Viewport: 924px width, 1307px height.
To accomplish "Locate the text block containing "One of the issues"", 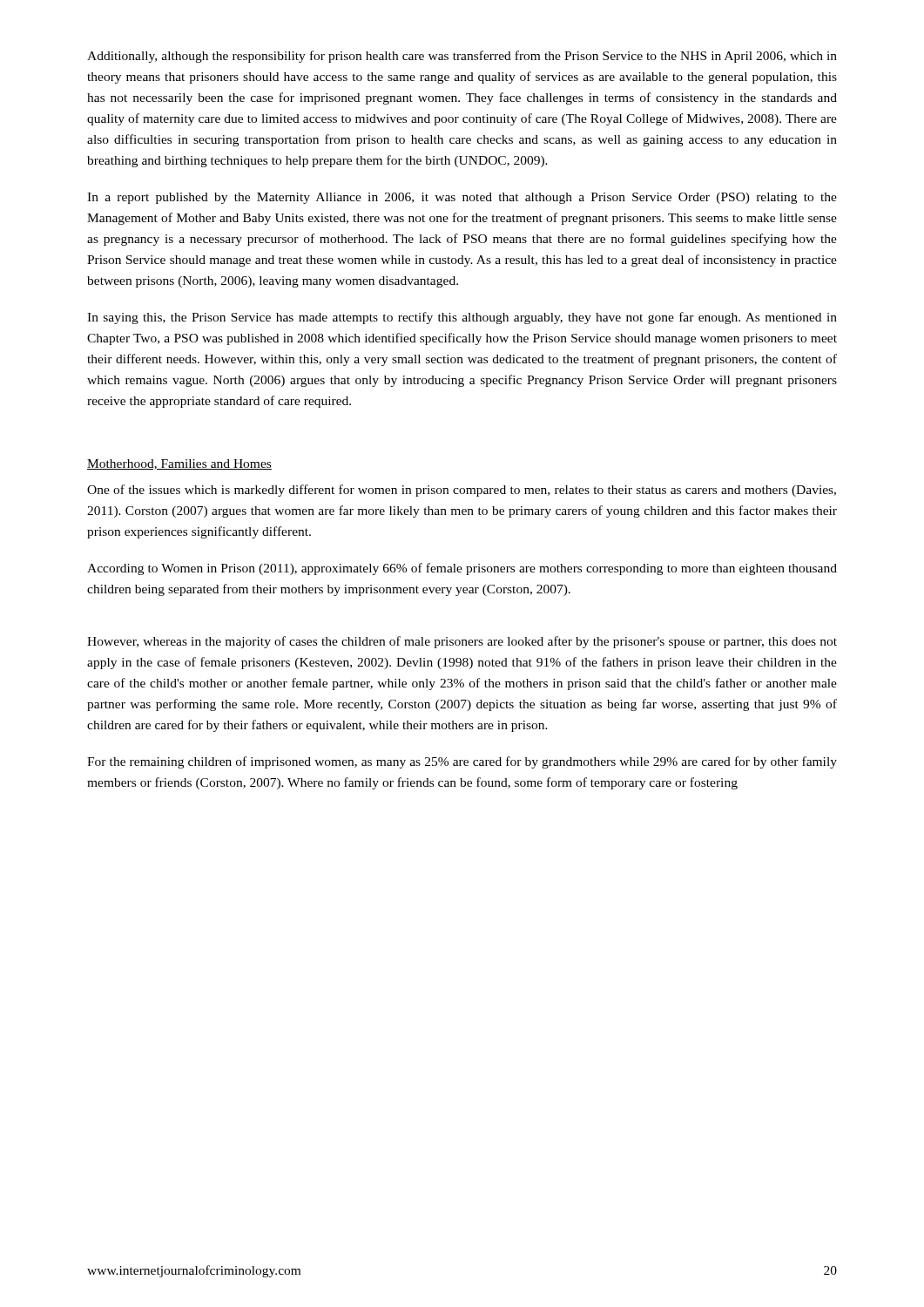I will click(x=462, y=510).
